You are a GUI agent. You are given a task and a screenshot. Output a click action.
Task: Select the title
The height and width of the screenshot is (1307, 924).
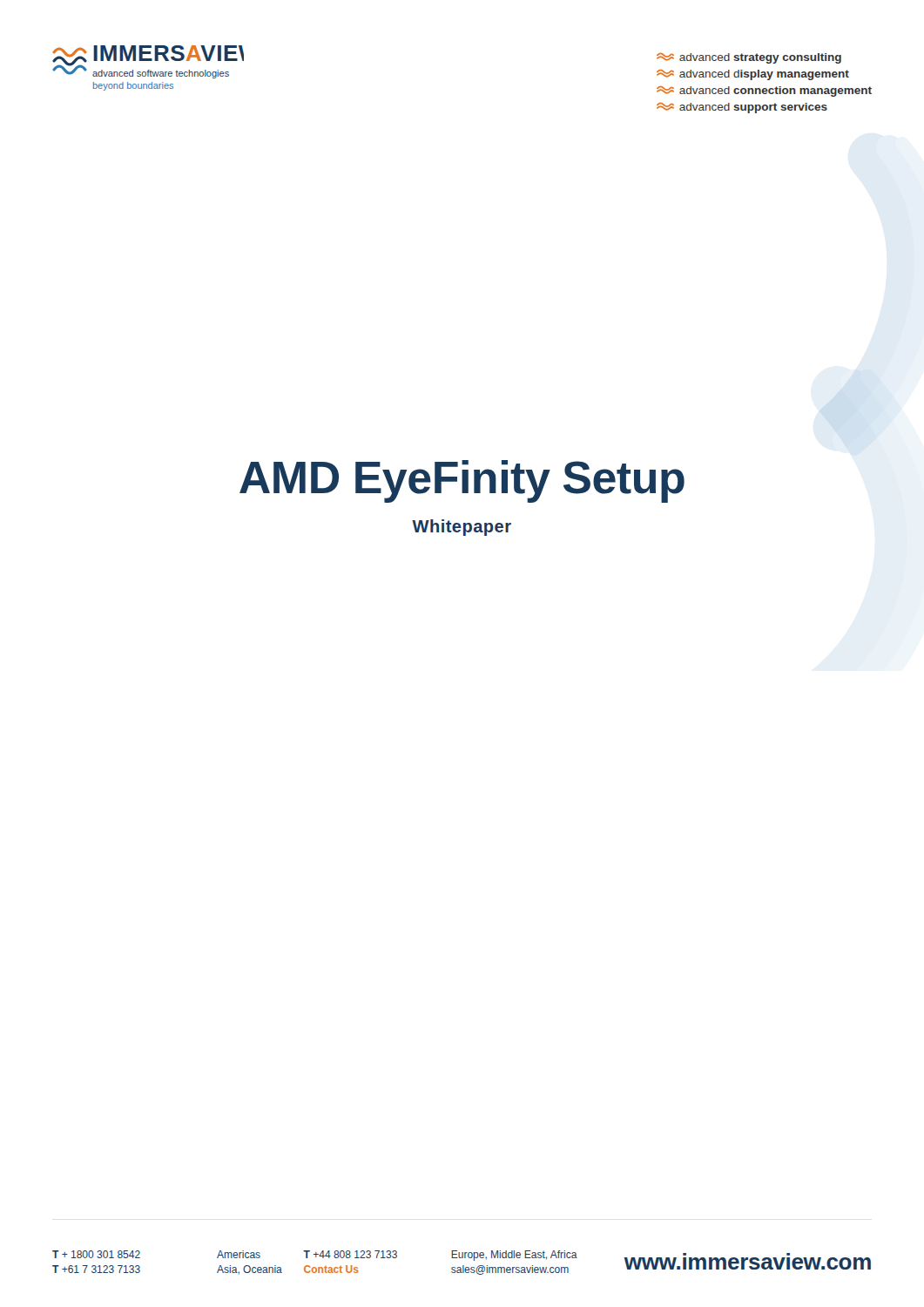(x=462, y=478)
